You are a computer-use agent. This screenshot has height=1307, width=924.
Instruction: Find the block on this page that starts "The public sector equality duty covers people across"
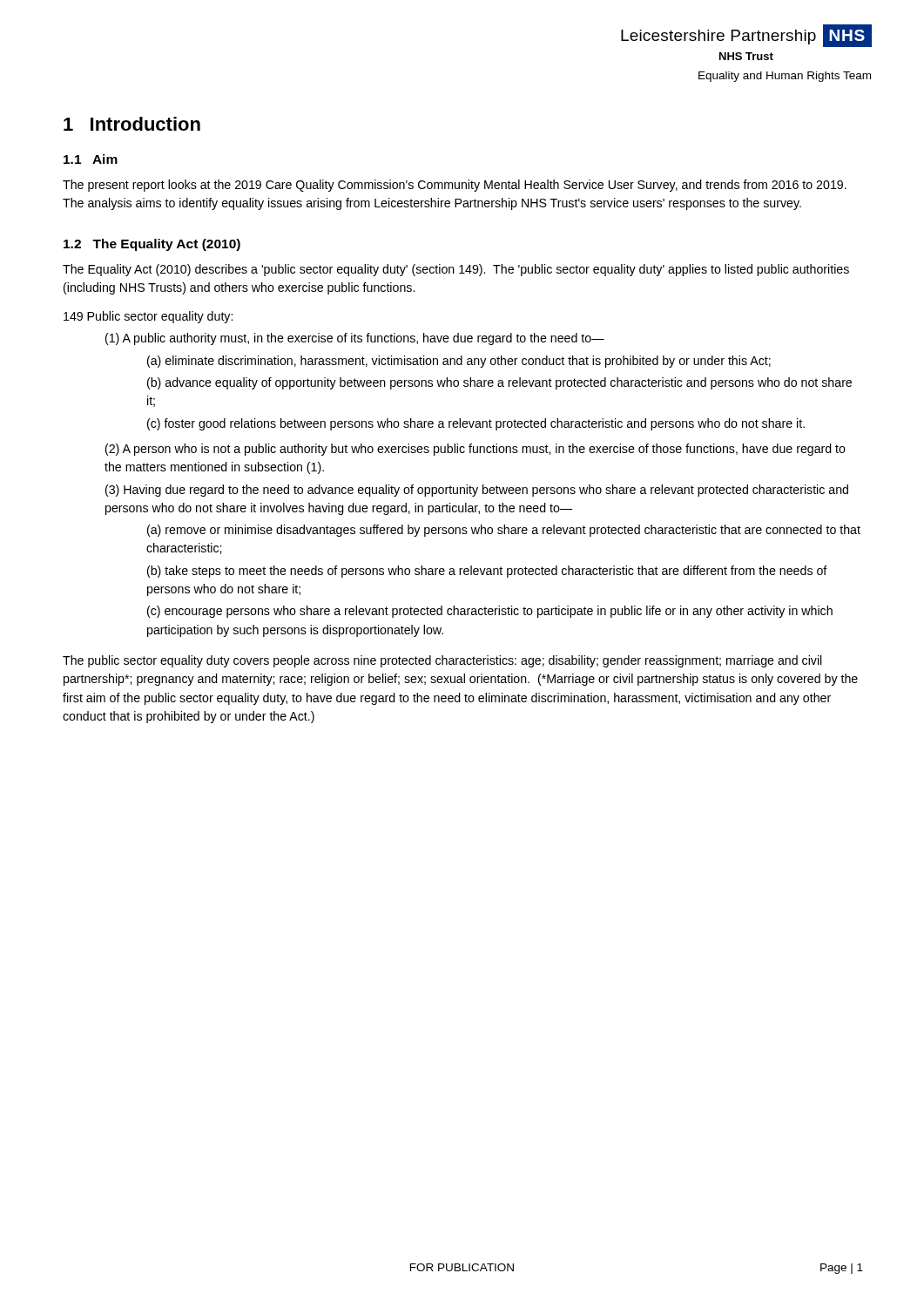pos(460,688)
